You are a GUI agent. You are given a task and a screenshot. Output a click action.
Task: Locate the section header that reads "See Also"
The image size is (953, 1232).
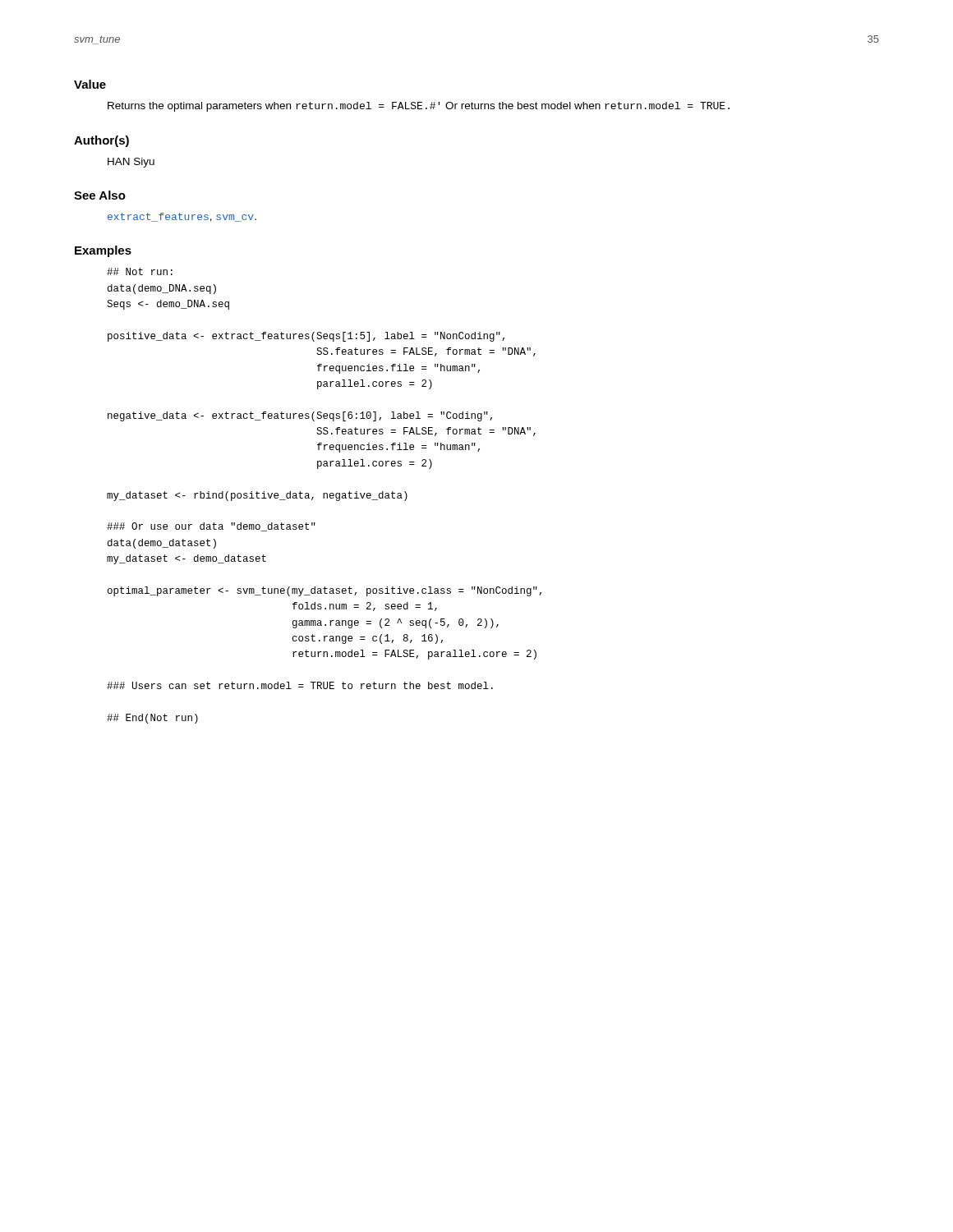(x=100, y=195)
